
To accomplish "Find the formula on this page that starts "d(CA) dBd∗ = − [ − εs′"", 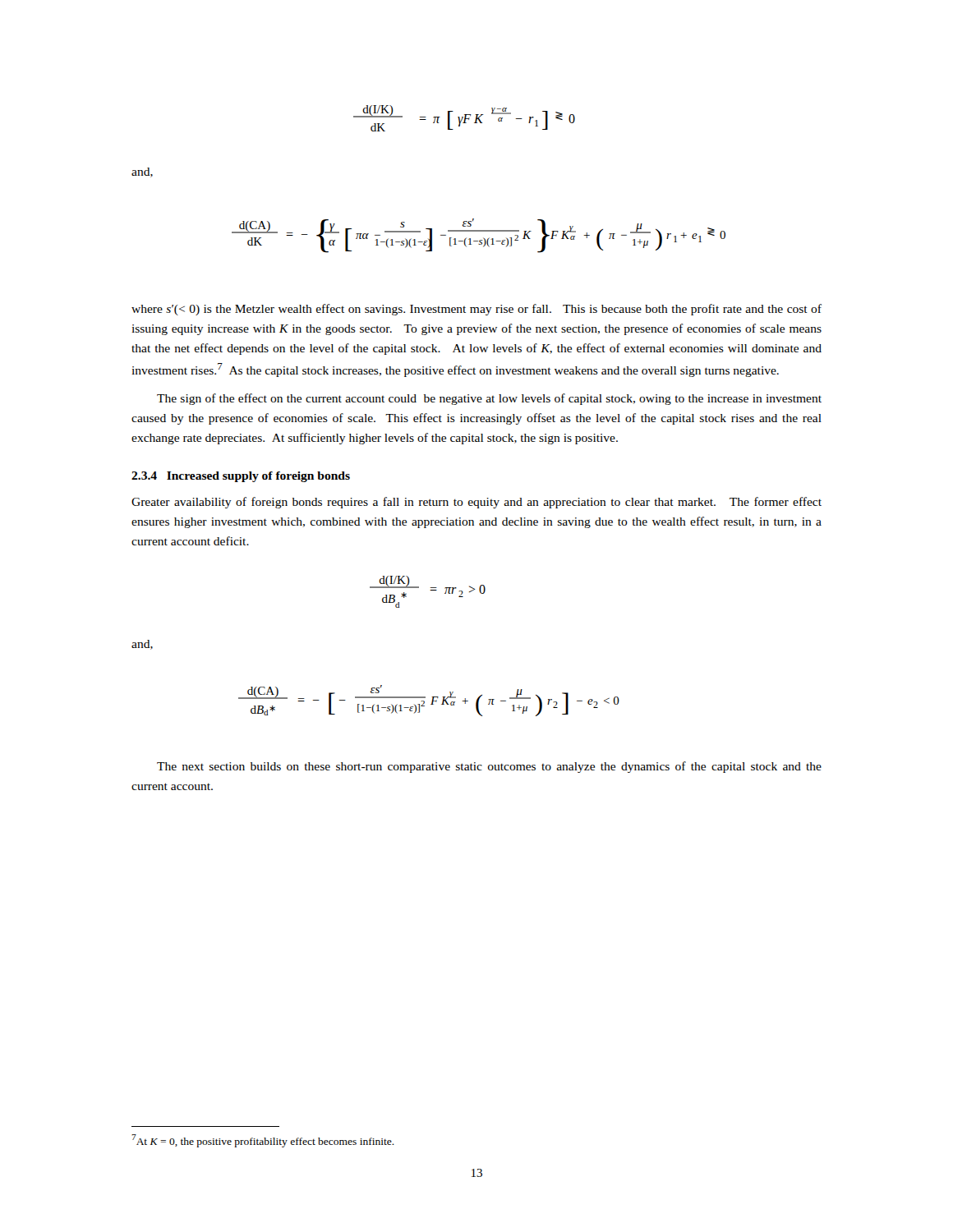I will [476, 703].
